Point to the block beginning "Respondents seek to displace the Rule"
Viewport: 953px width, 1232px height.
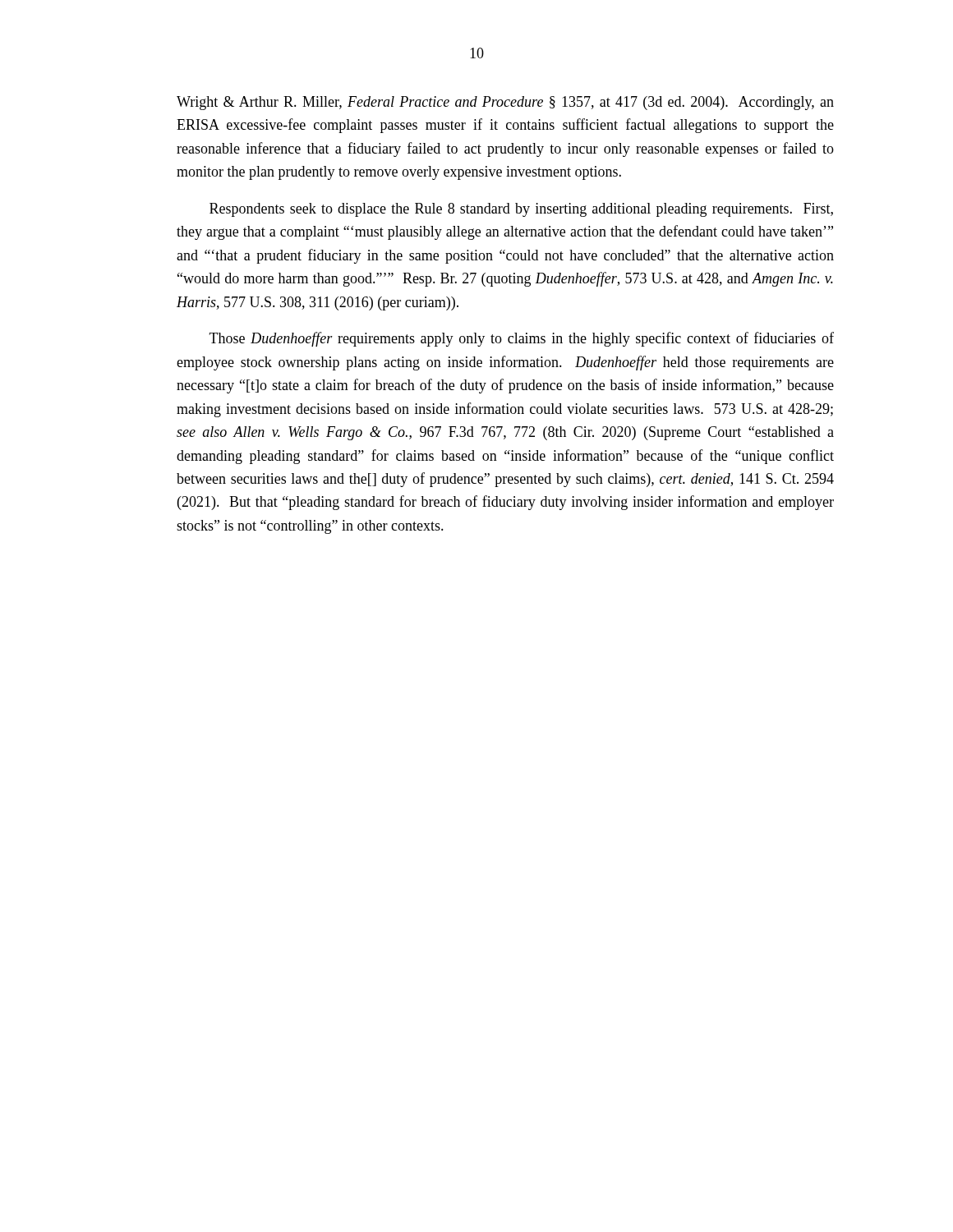pyautogui.click(x=505, y=255)
